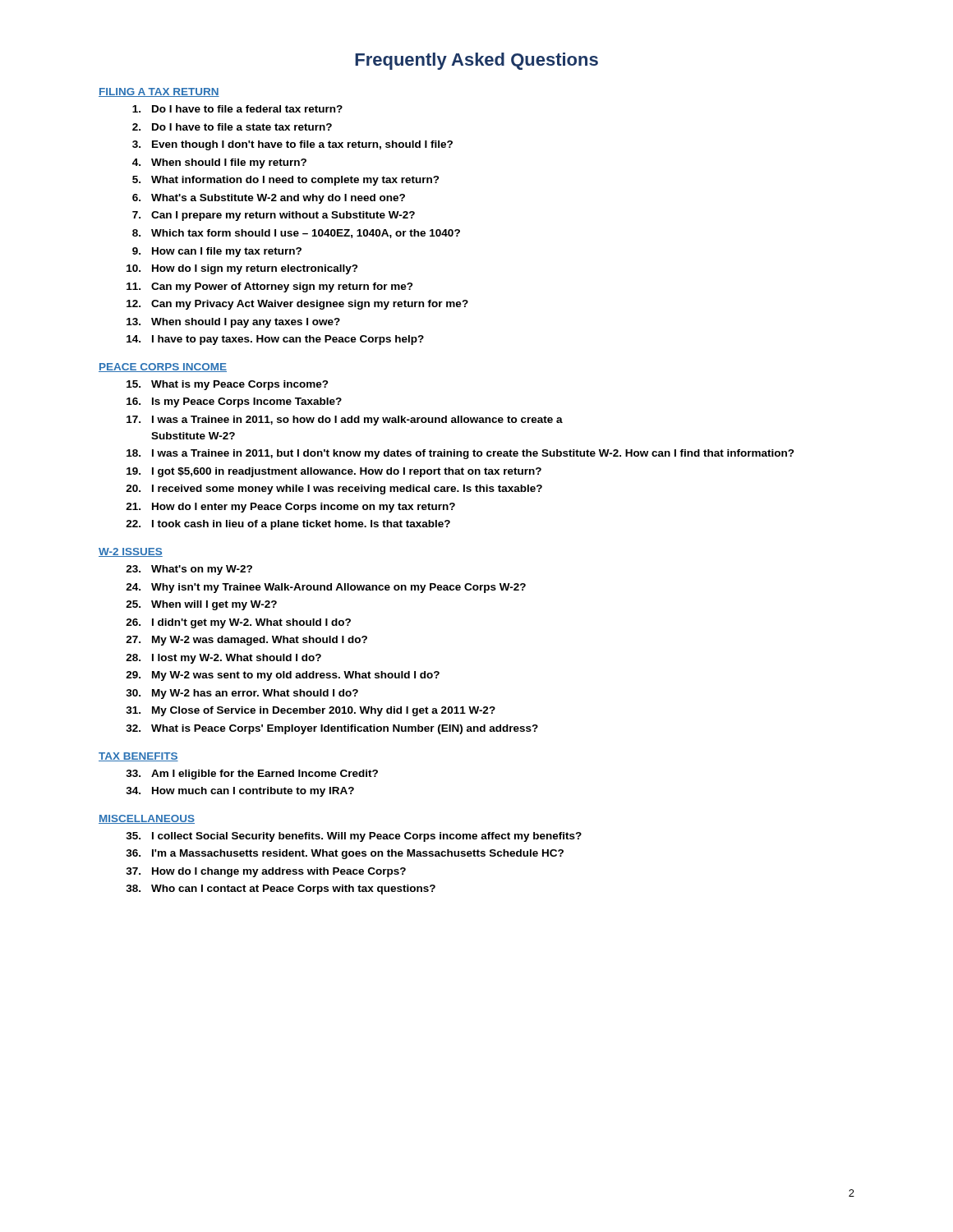Select the list item with the text "27.My W-2 was damaged. What should I do?"
This screenshot has height=1232, width=953.
click(246, 641)
